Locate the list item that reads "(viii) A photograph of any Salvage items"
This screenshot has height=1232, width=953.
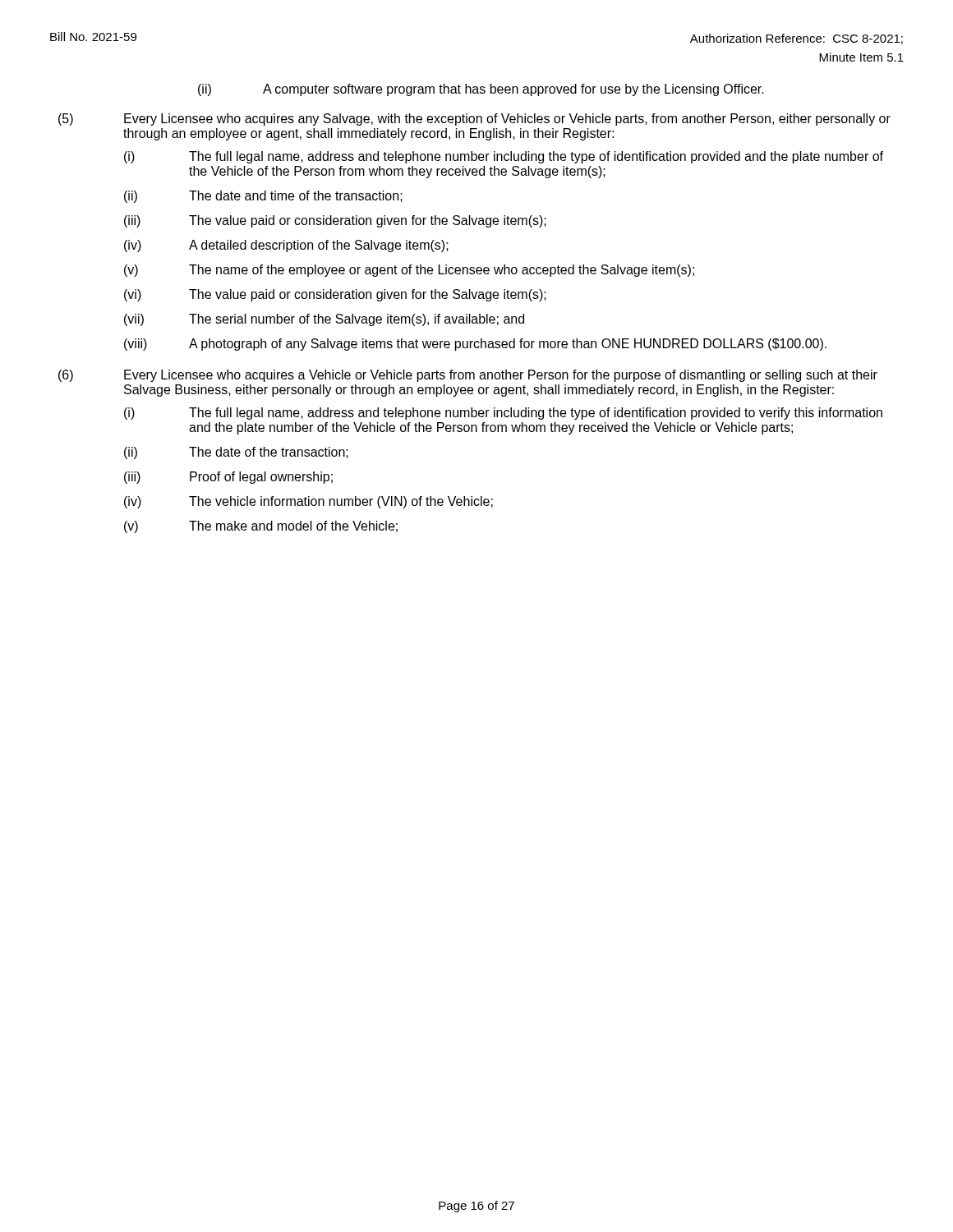click(471, 344)
